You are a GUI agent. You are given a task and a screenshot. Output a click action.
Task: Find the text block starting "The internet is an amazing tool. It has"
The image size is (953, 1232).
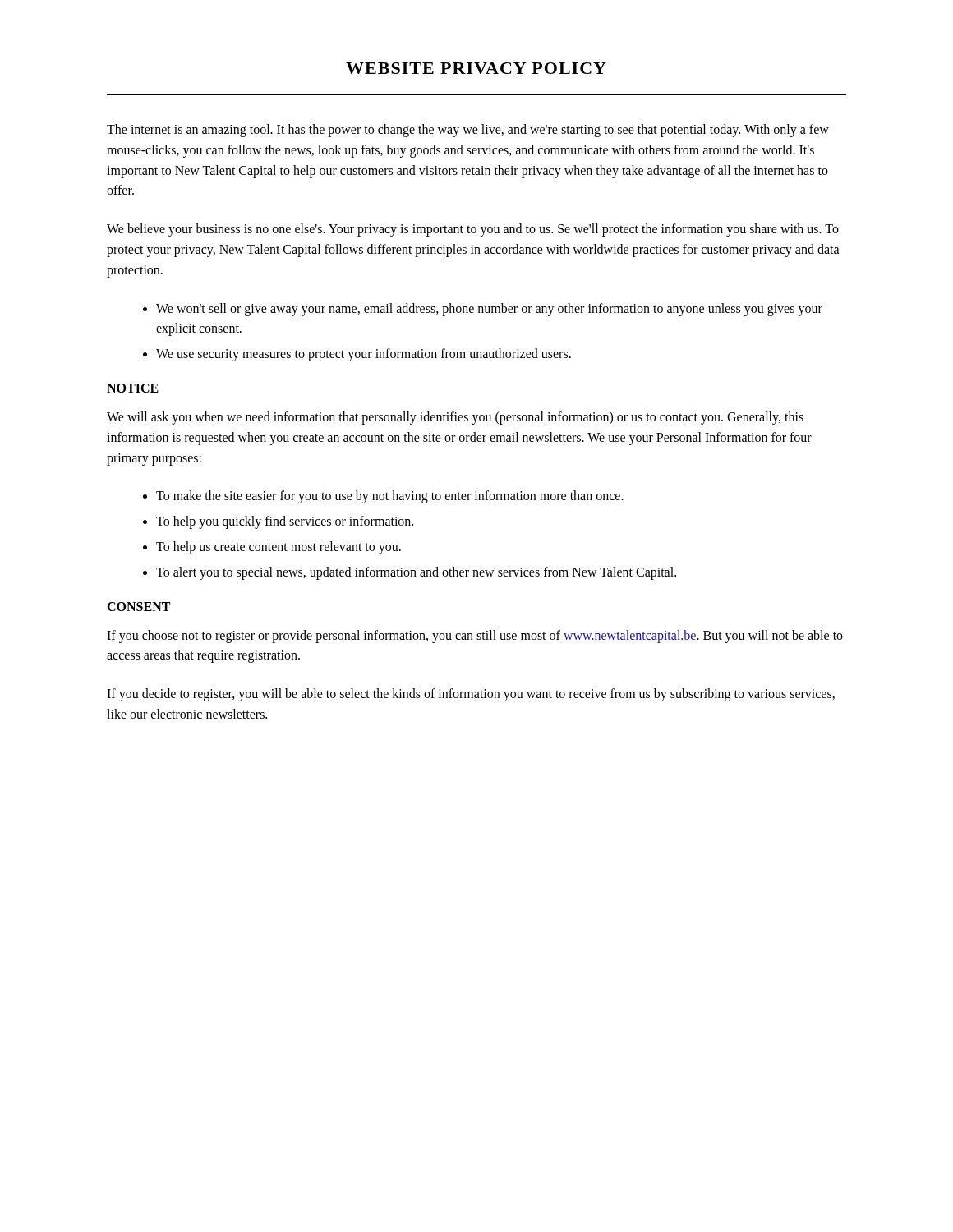coord(468,160)
